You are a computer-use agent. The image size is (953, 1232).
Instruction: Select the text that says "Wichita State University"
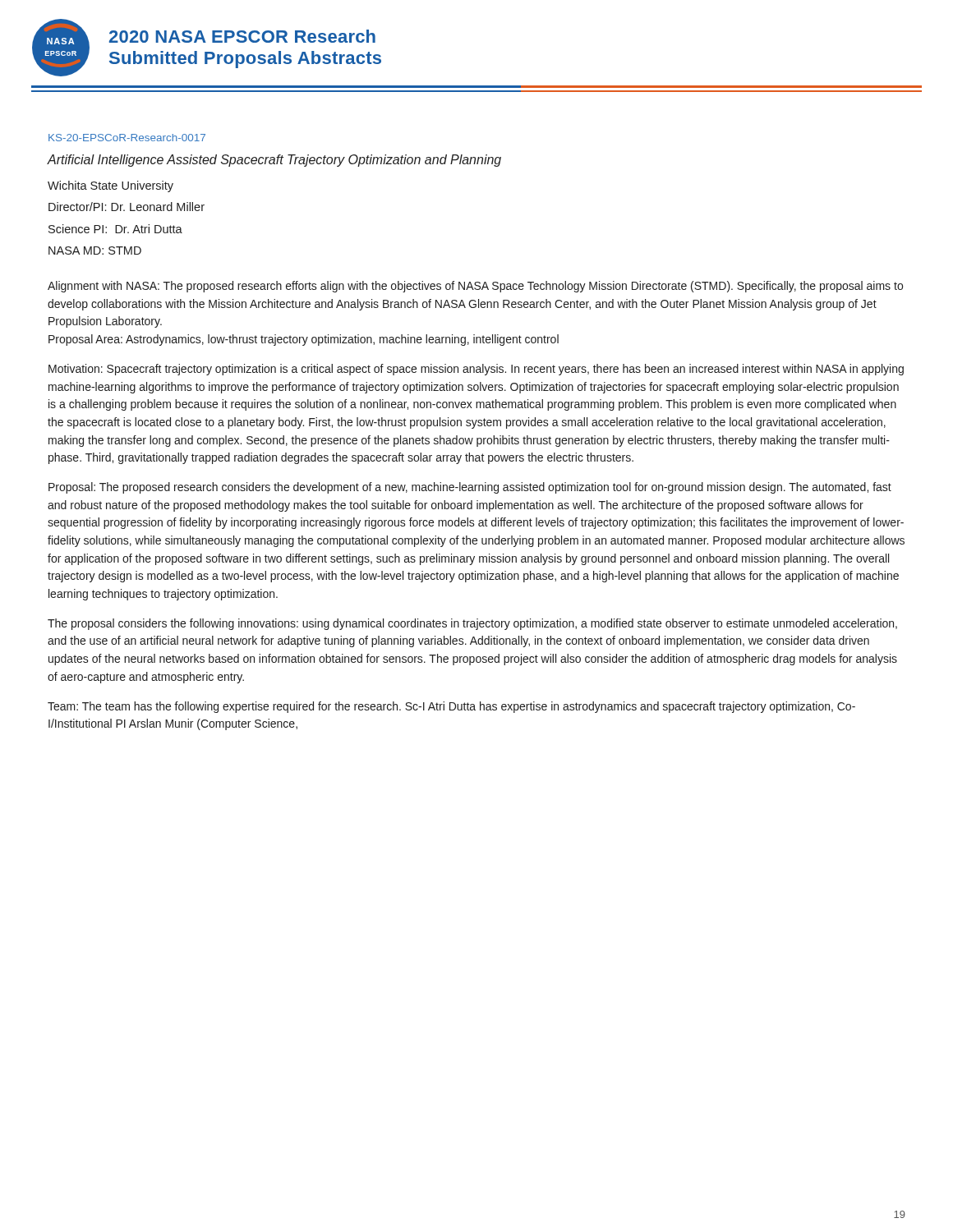pyautogui.click(x=111, y=185)
